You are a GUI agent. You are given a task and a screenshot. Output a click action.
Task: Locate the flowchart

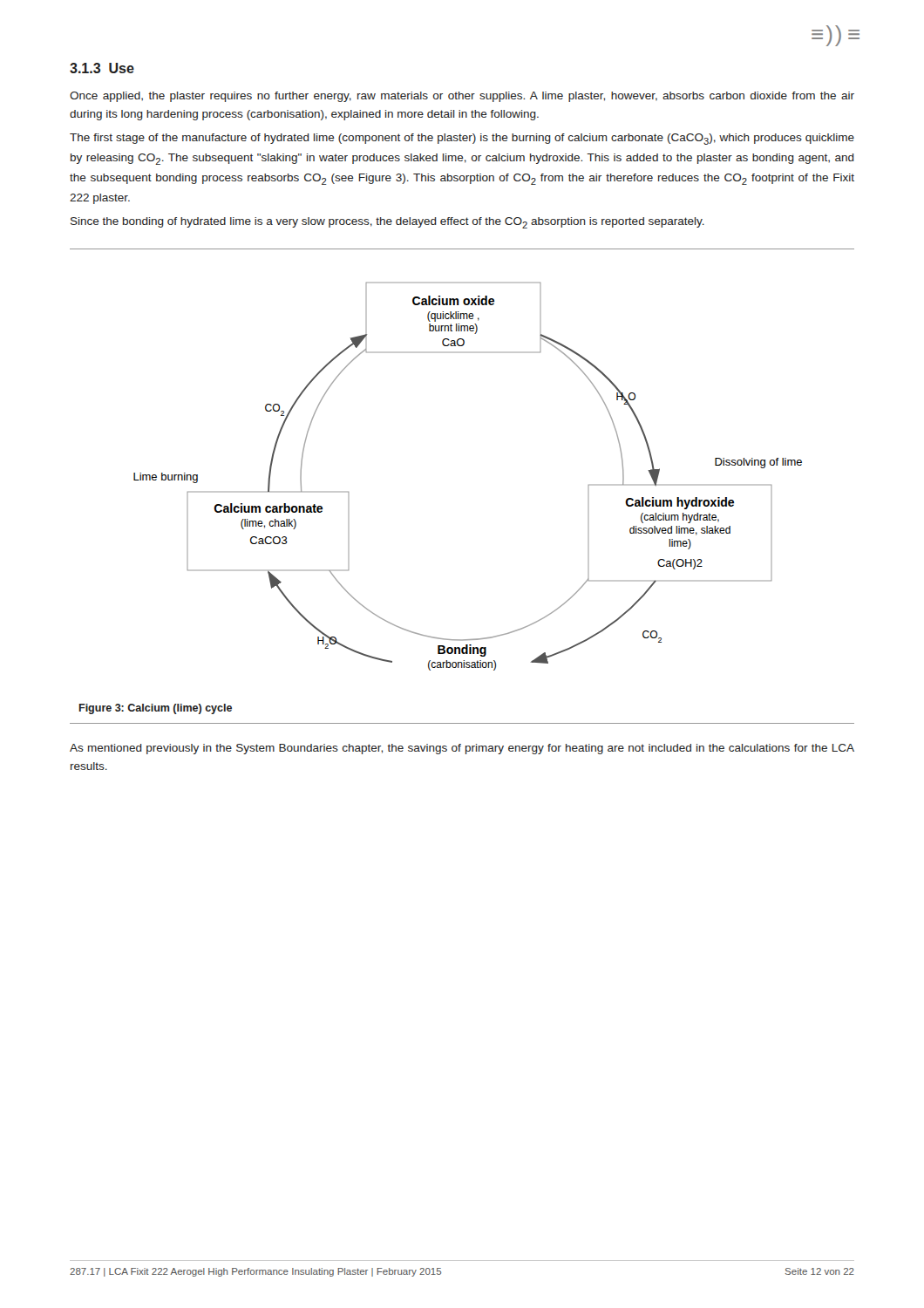462,480
